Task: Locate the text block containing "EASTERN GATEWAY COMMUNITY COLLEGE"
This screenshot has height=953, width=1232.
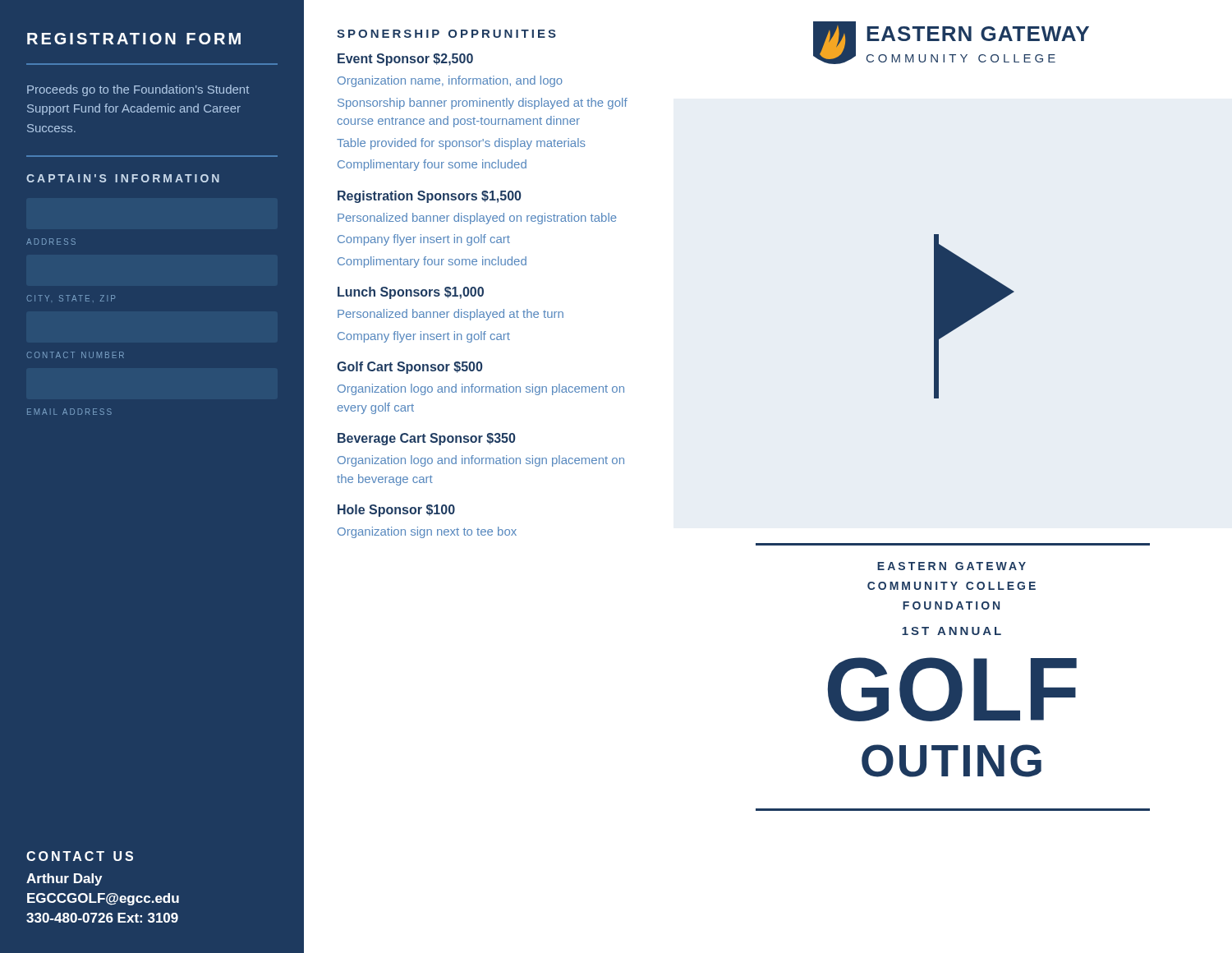Action: (x=953, y=586)
